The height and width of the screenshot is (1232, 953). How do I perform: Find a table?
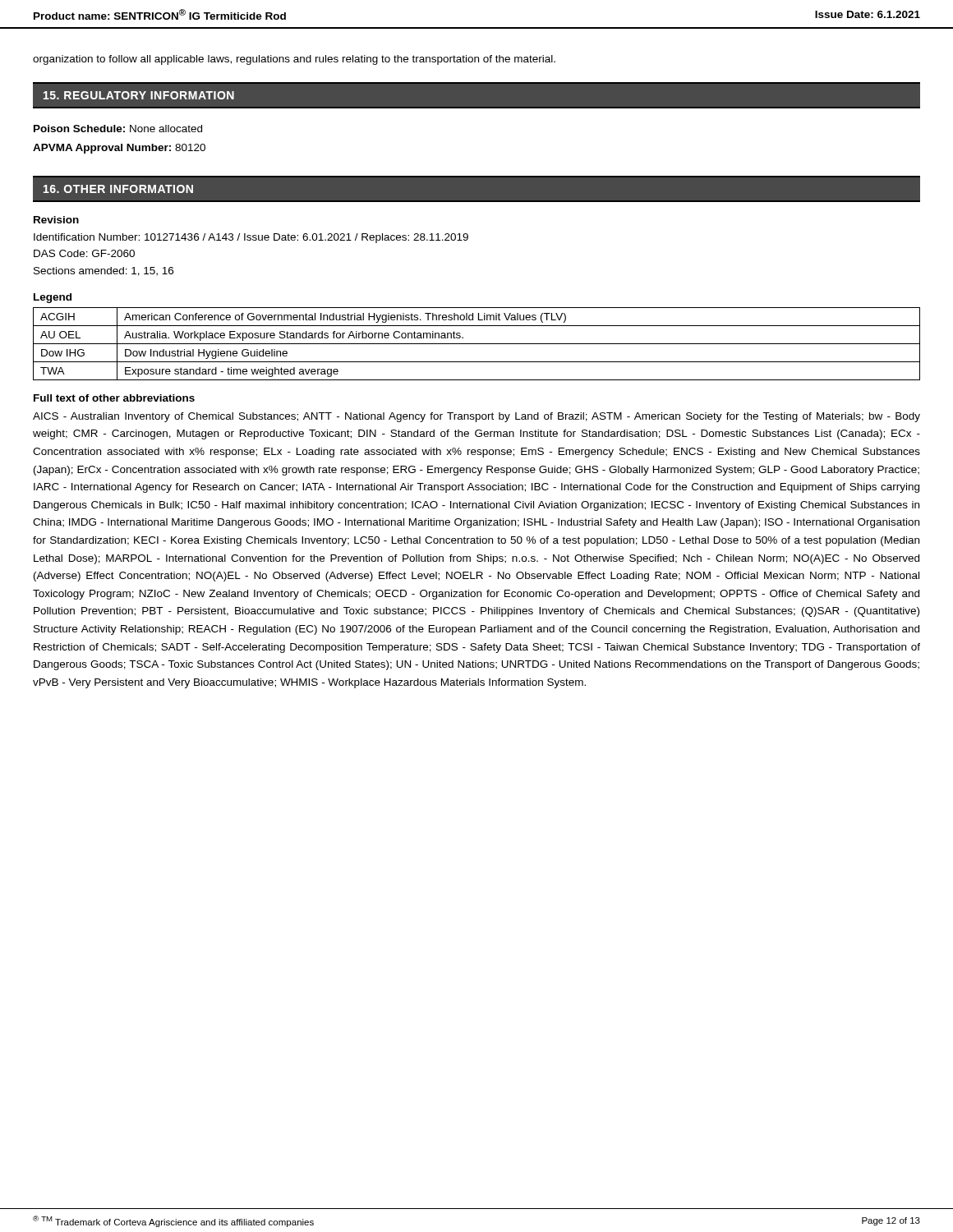pos(476,344)
